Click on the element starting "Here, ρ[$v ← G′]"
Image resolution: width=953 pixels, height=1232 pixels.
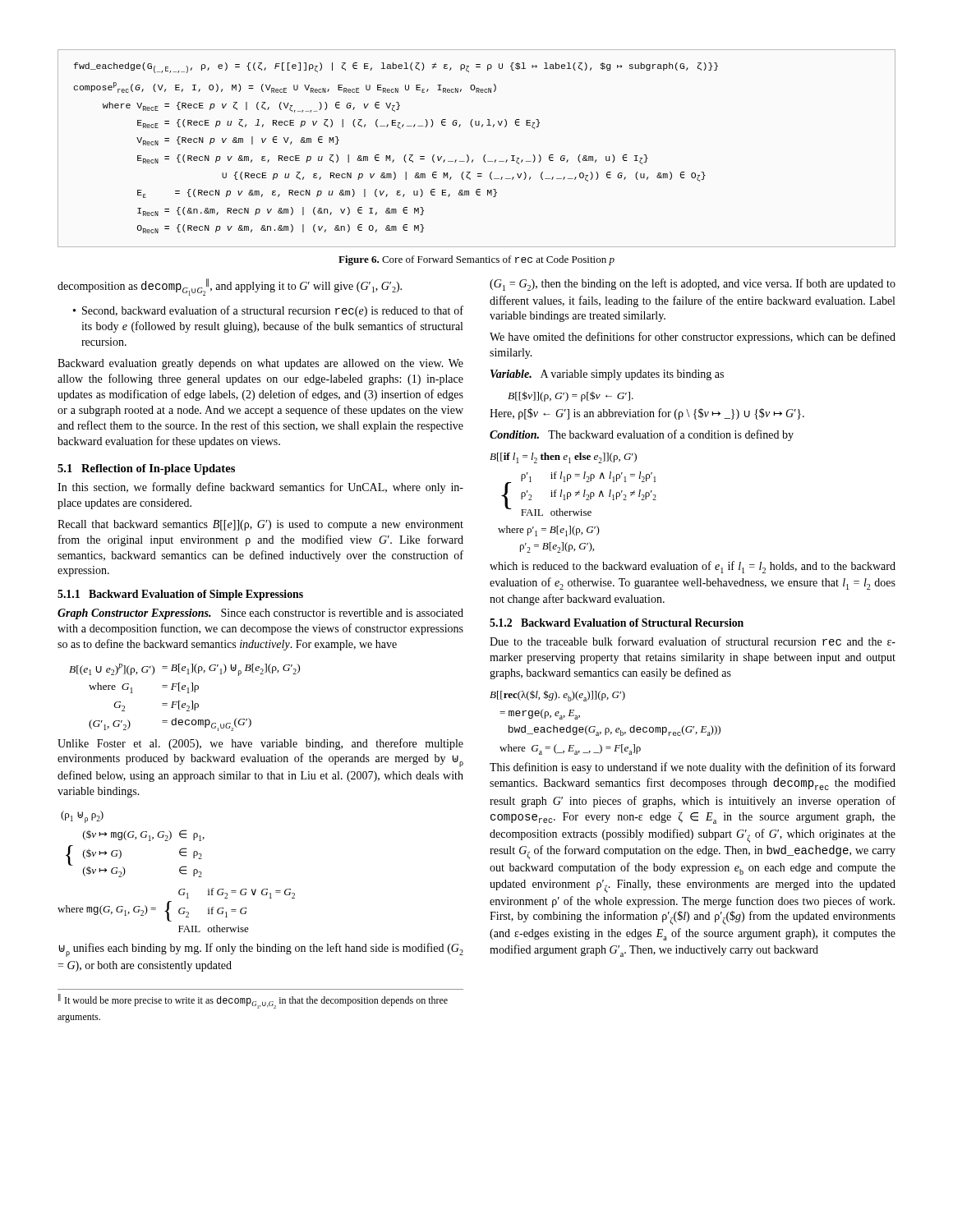coord(647,414)
